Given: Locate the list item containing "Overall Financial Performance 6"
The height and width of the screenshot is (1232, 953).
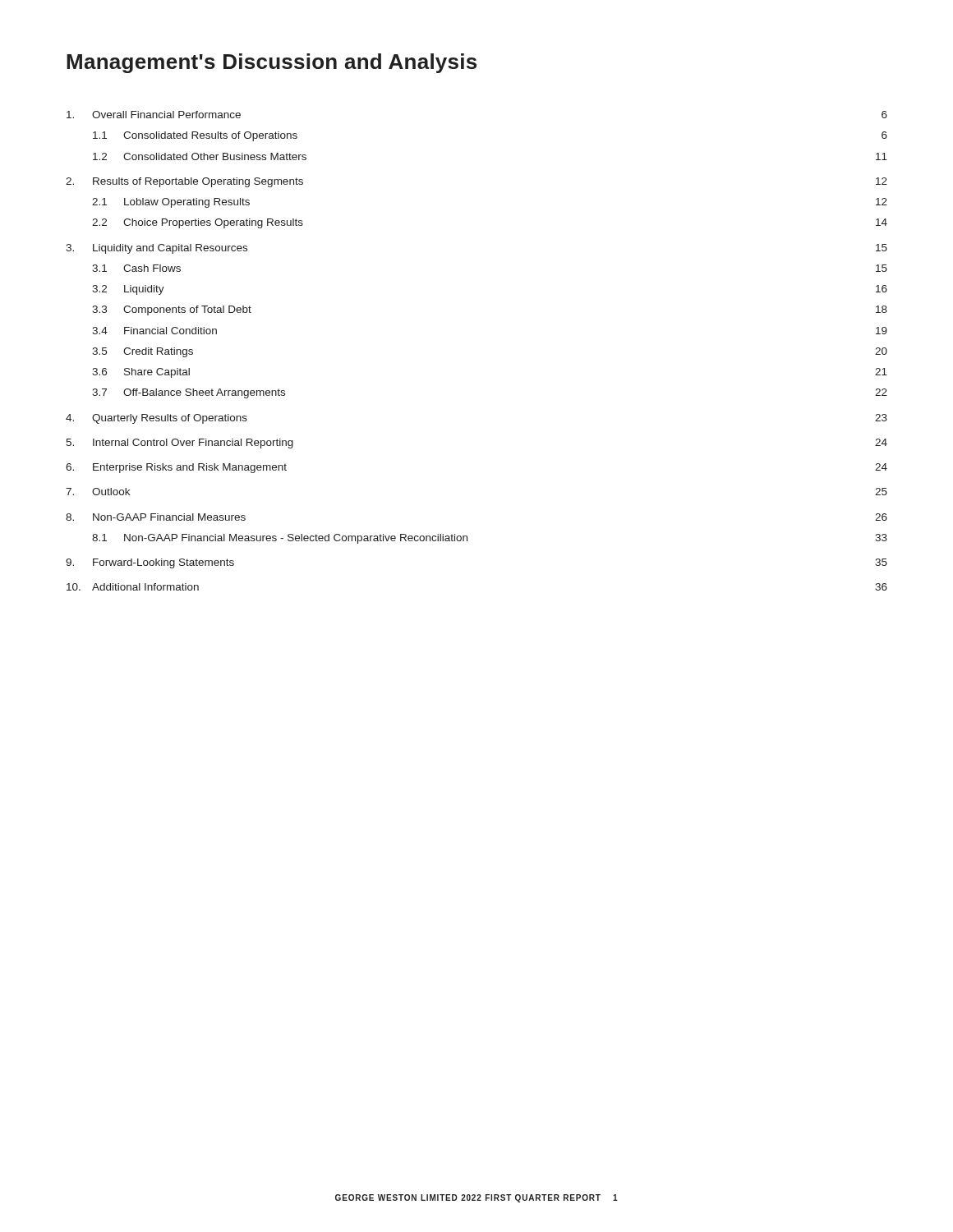Looking at the screenshot, I should pyautogui.click(x=165, y=115).
